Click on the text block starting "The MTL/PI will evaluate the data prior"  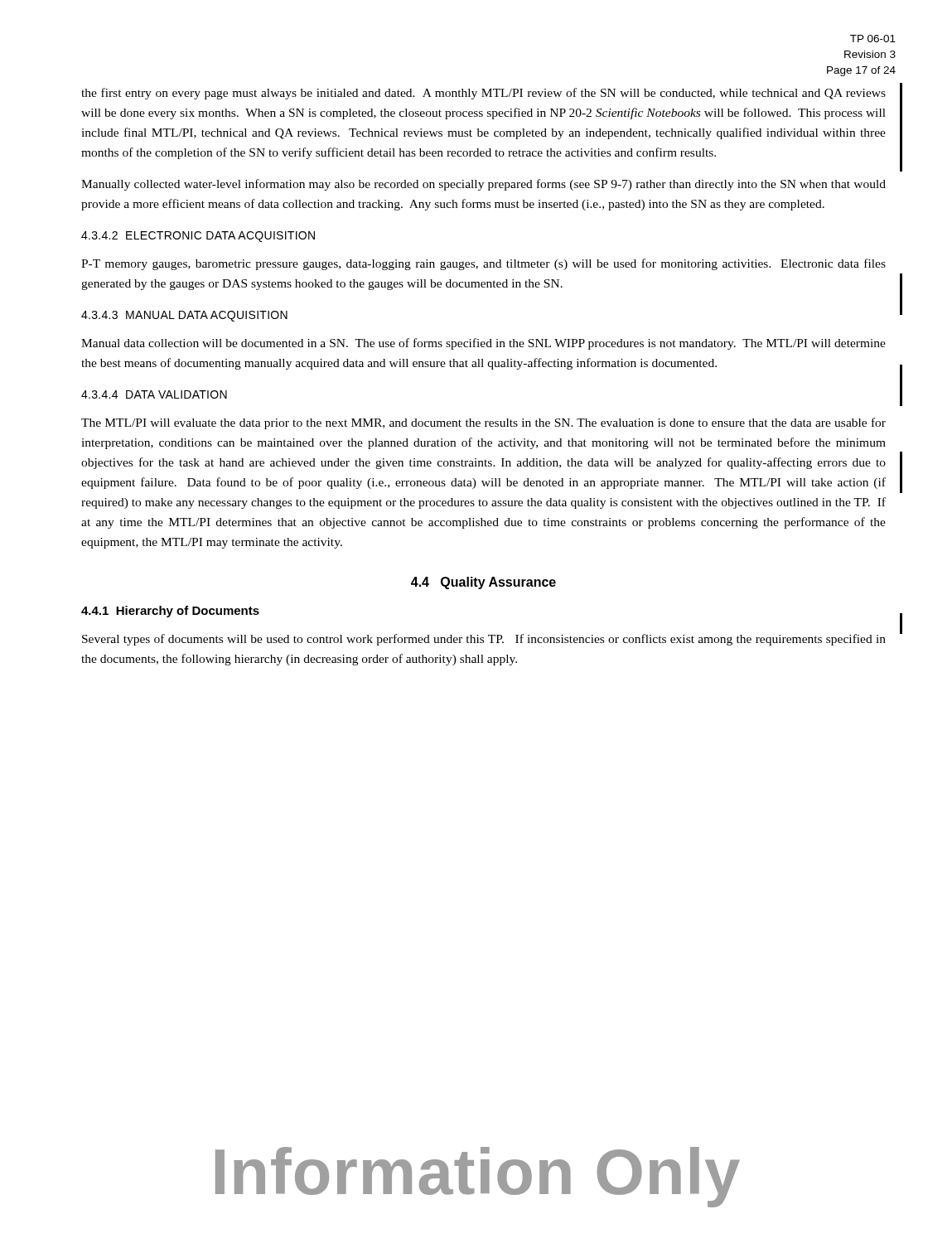coord(483,482)
